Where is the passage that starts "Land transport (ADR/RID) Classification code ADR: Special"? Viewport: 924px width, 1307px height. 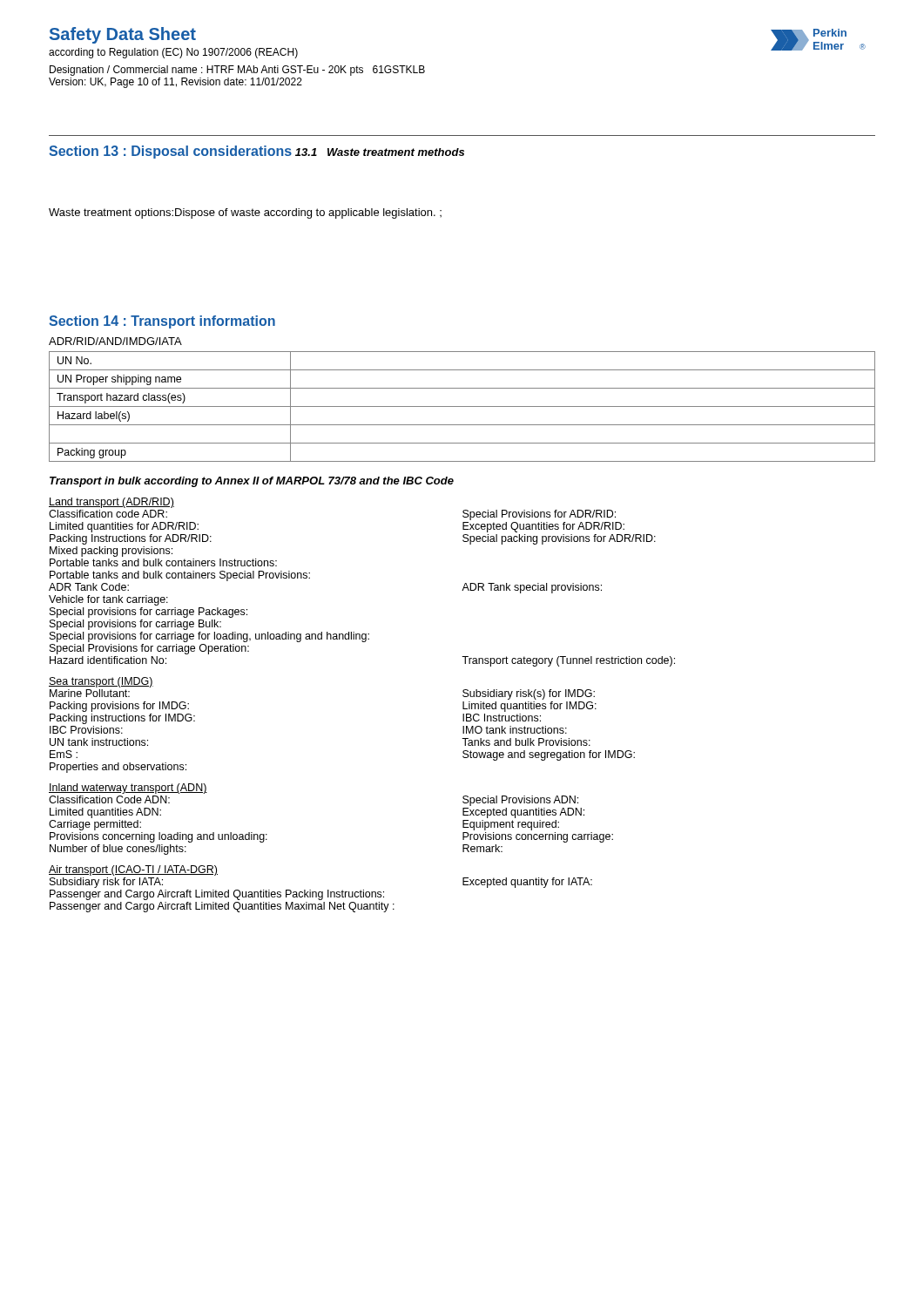click(x=462, y=581)
